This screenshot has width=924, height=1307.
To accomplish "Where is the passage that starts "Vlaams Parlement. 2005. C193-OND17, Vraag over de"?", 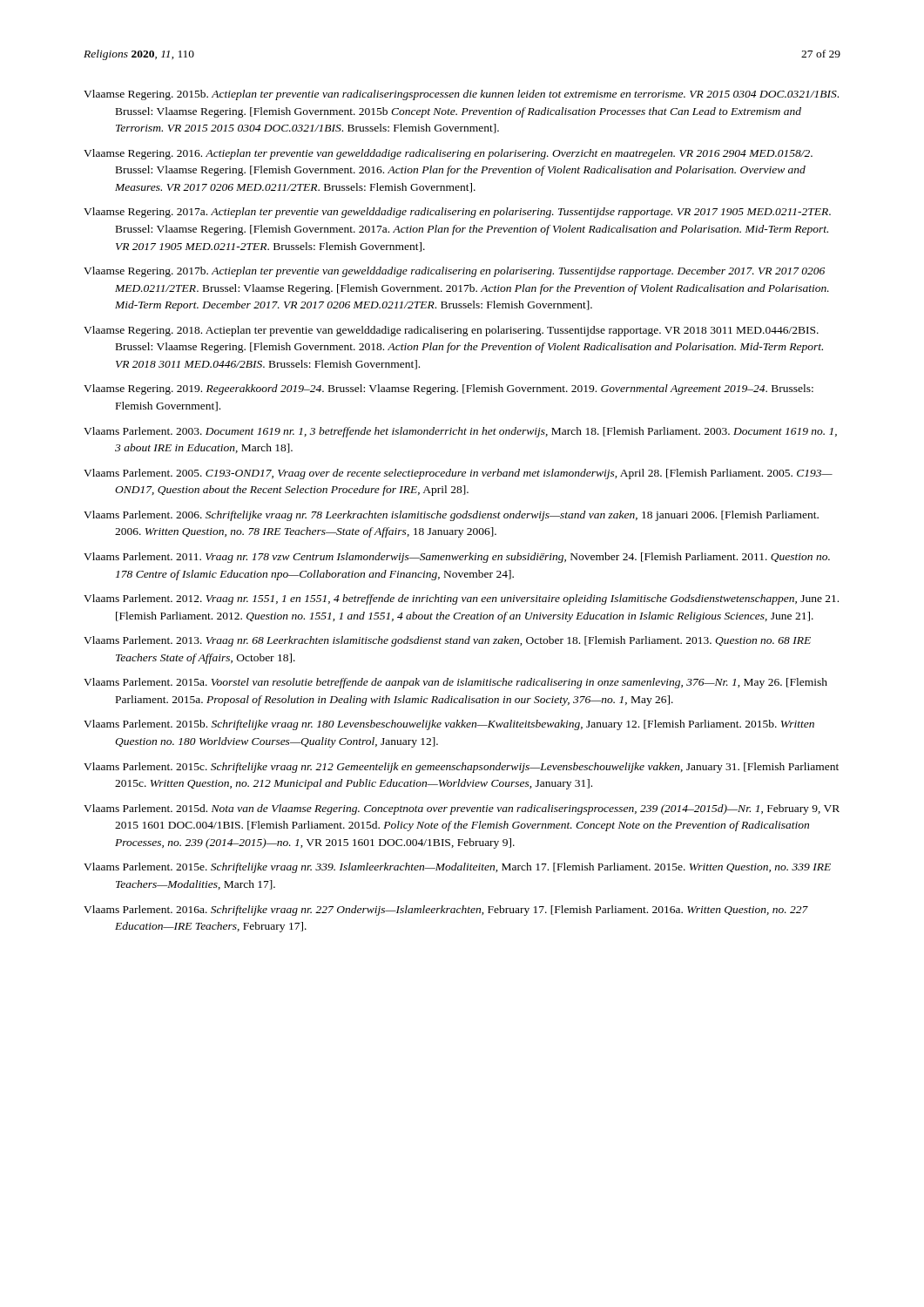I will pos(458,481).
